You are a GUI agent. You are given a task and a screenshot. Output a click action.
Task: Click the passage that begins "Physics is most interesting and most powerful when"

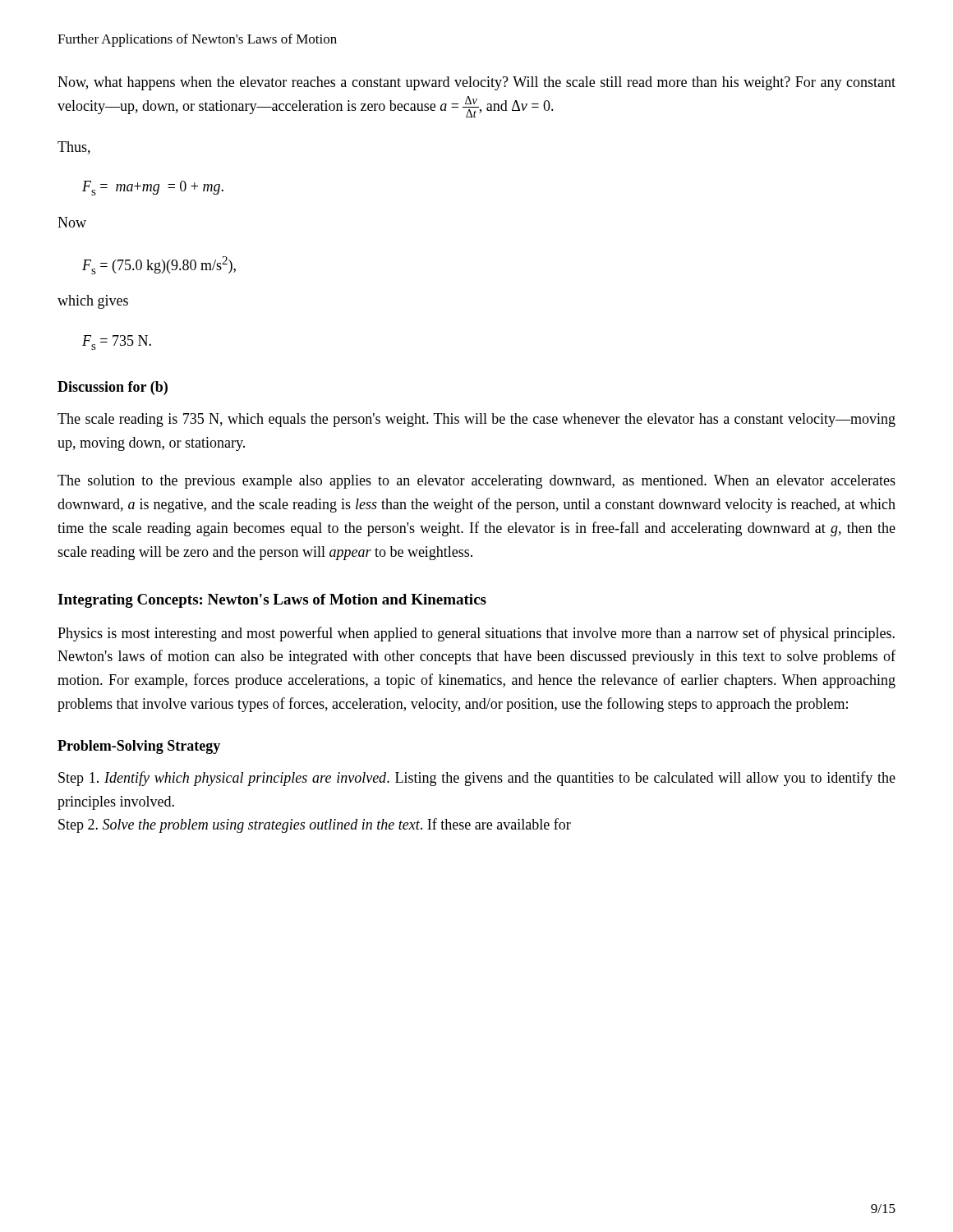click(x=476, y=668)
